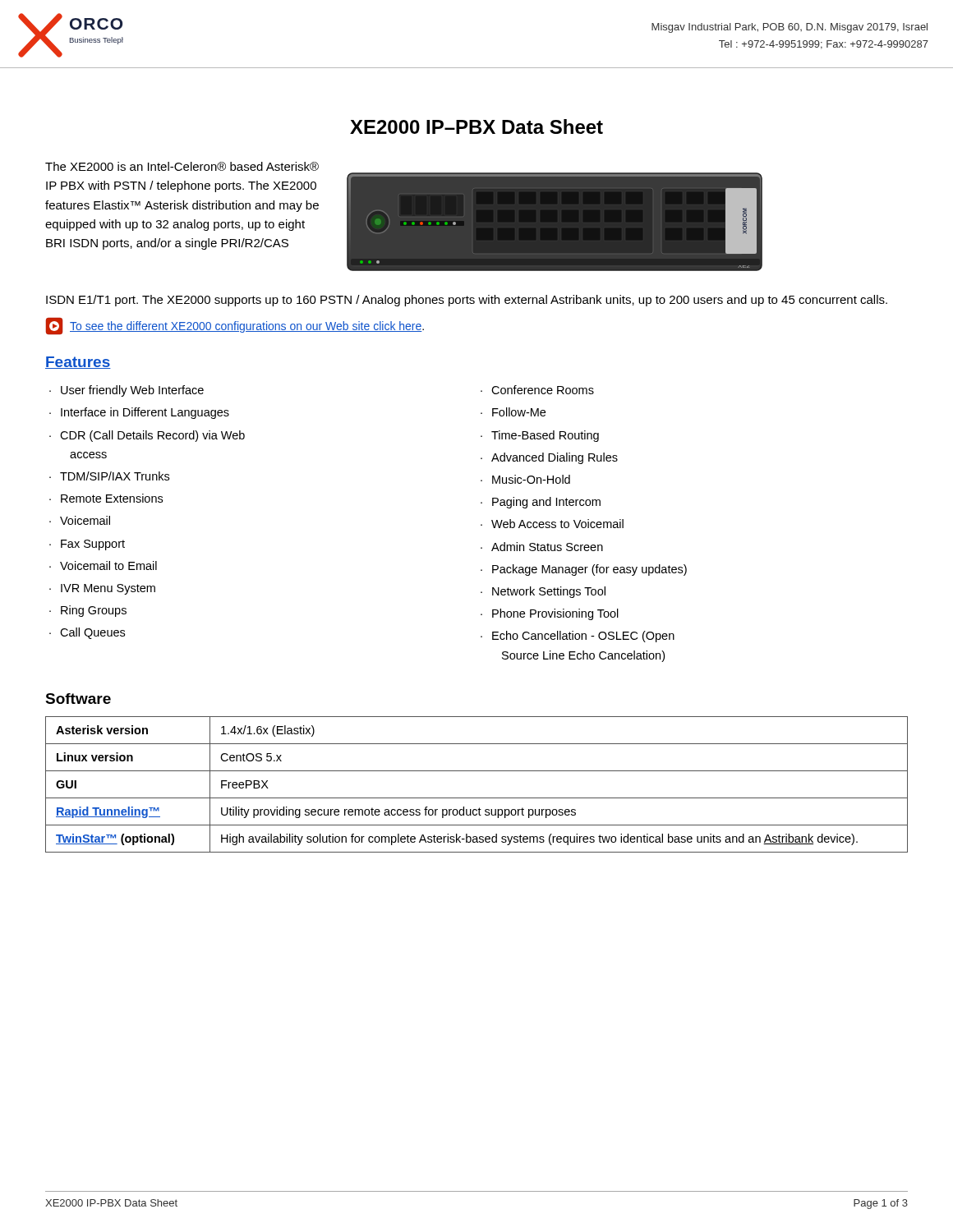Where does it say "· Phone Provisioning Tool"?
This screenshot has width=953, height=1232.
pyautogui.click(x=549, y=614)
